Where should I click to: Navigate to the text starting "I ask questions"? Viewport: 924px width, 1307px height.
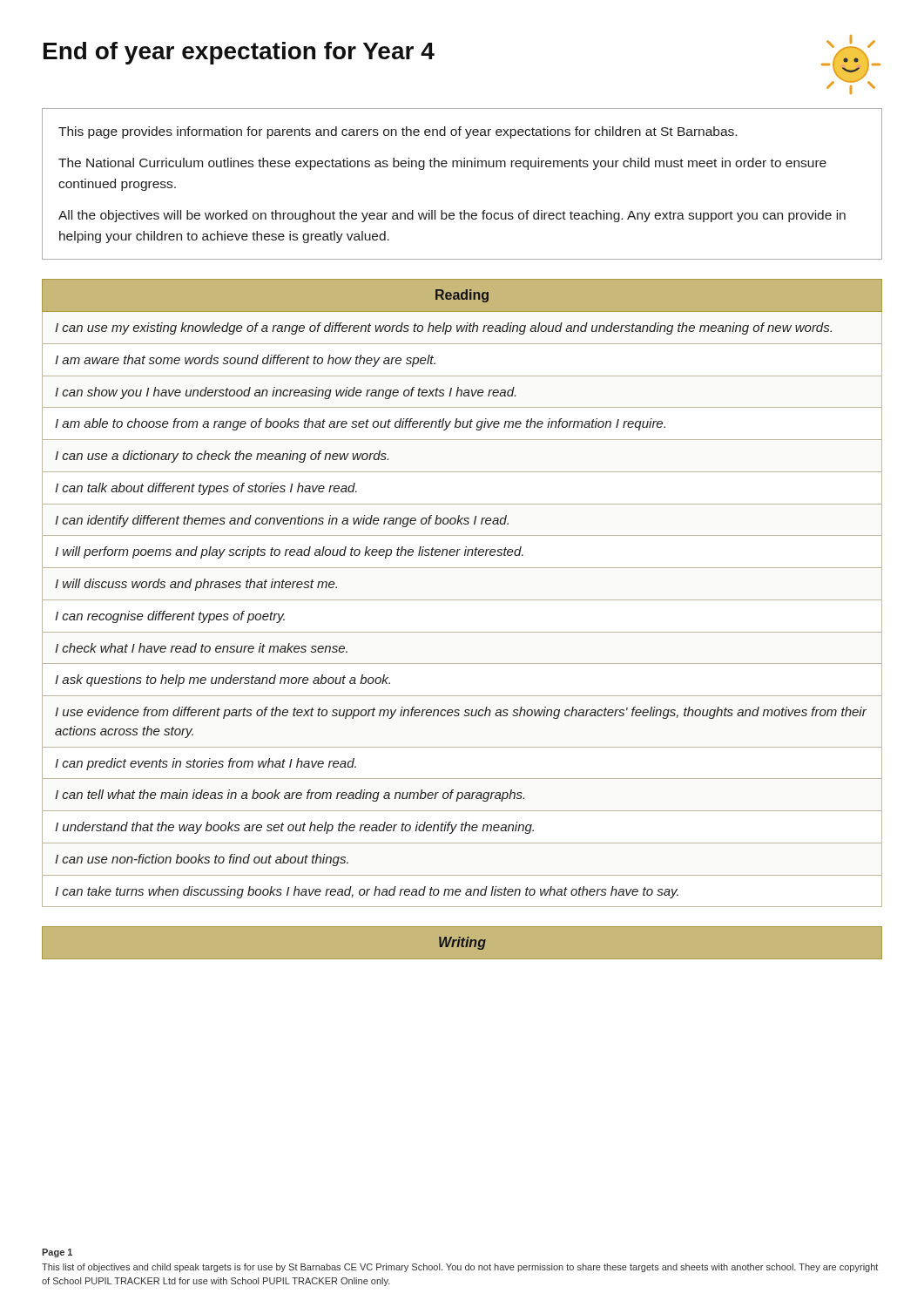[223, 680]
